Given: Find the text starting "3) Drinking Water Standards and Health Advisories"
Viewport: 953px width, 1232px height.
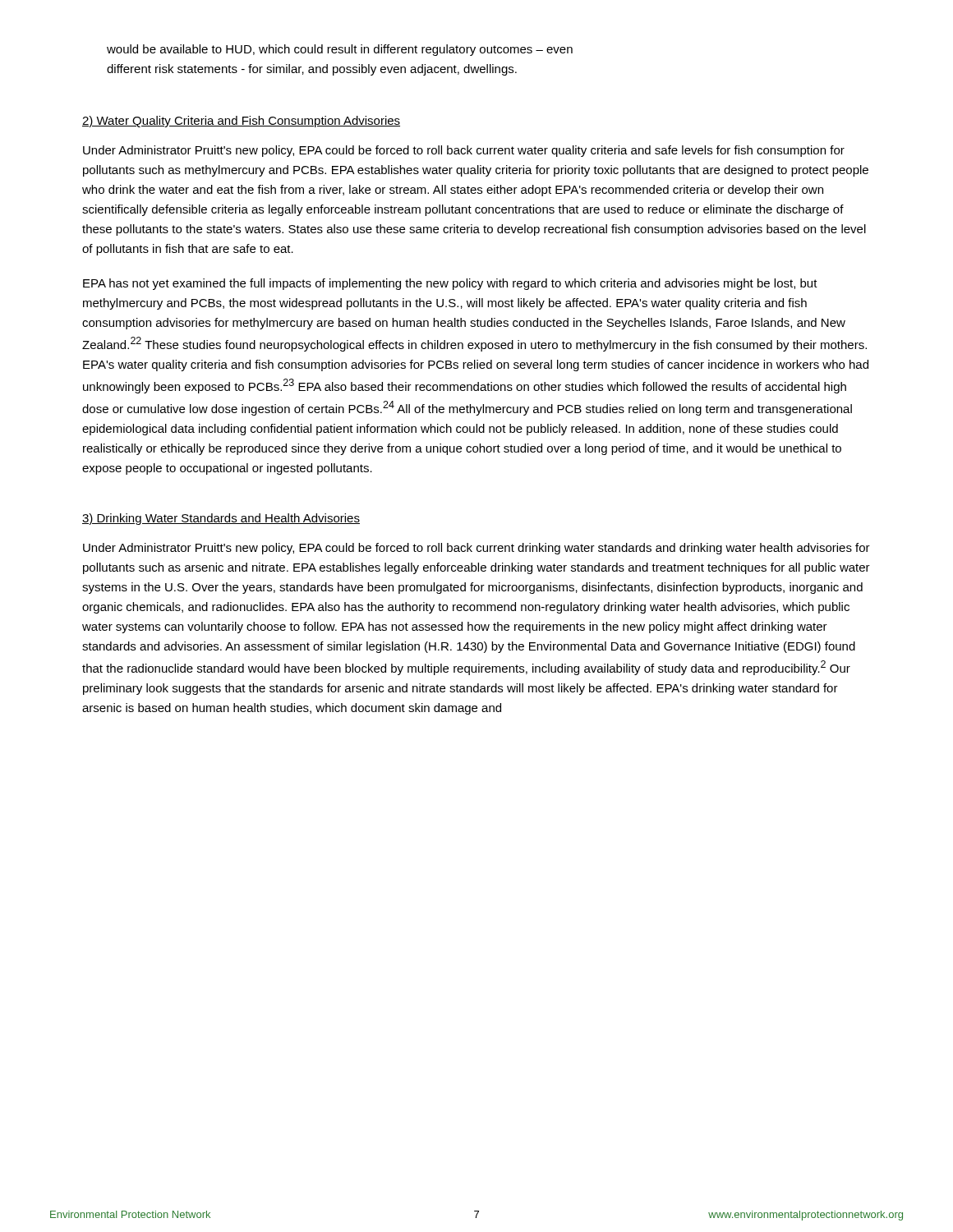Looking at the screenshot, I should click(221, 518).
